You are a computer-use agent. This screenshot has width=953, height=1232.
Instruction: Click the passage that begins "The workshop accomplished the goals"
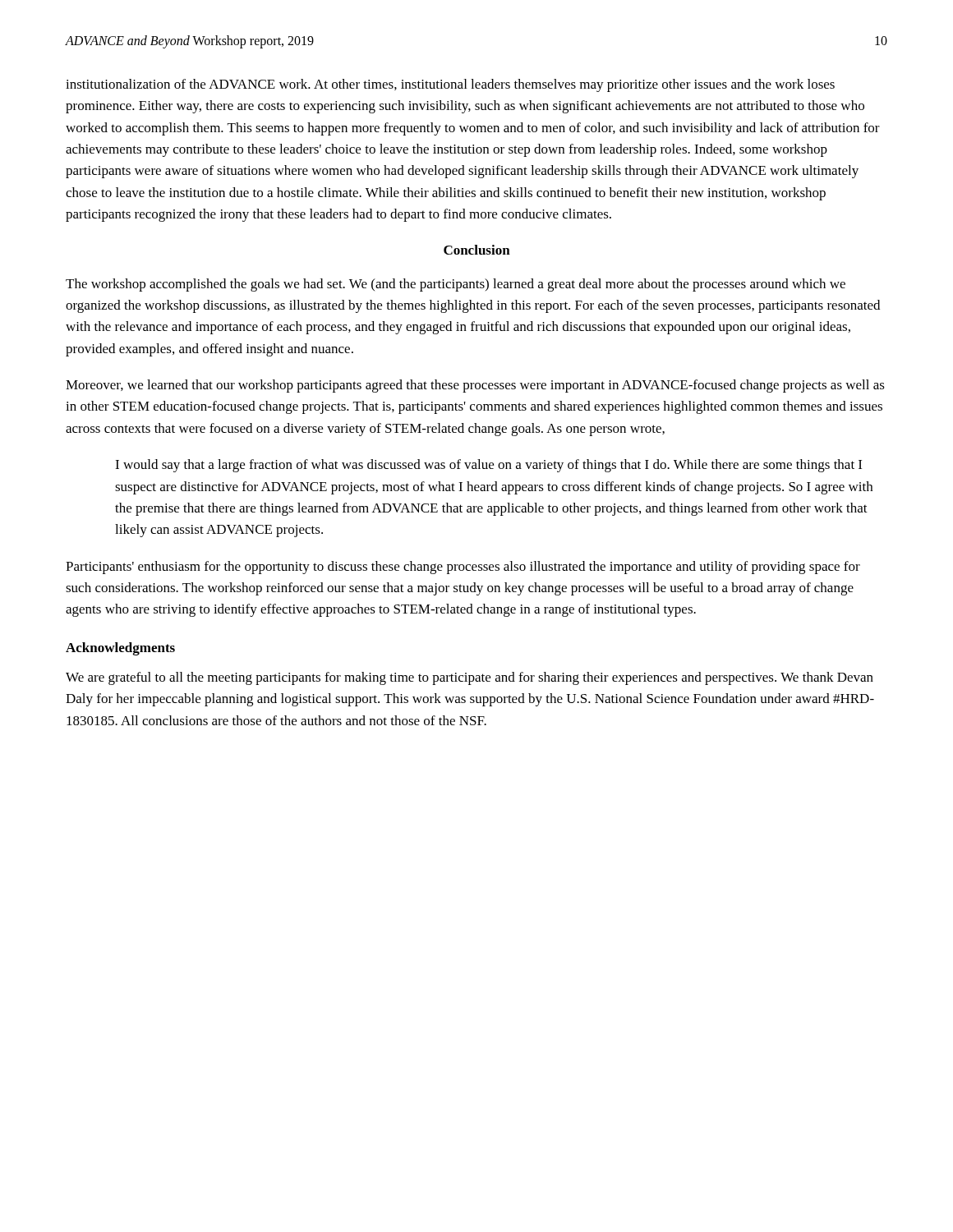point(476,317)
